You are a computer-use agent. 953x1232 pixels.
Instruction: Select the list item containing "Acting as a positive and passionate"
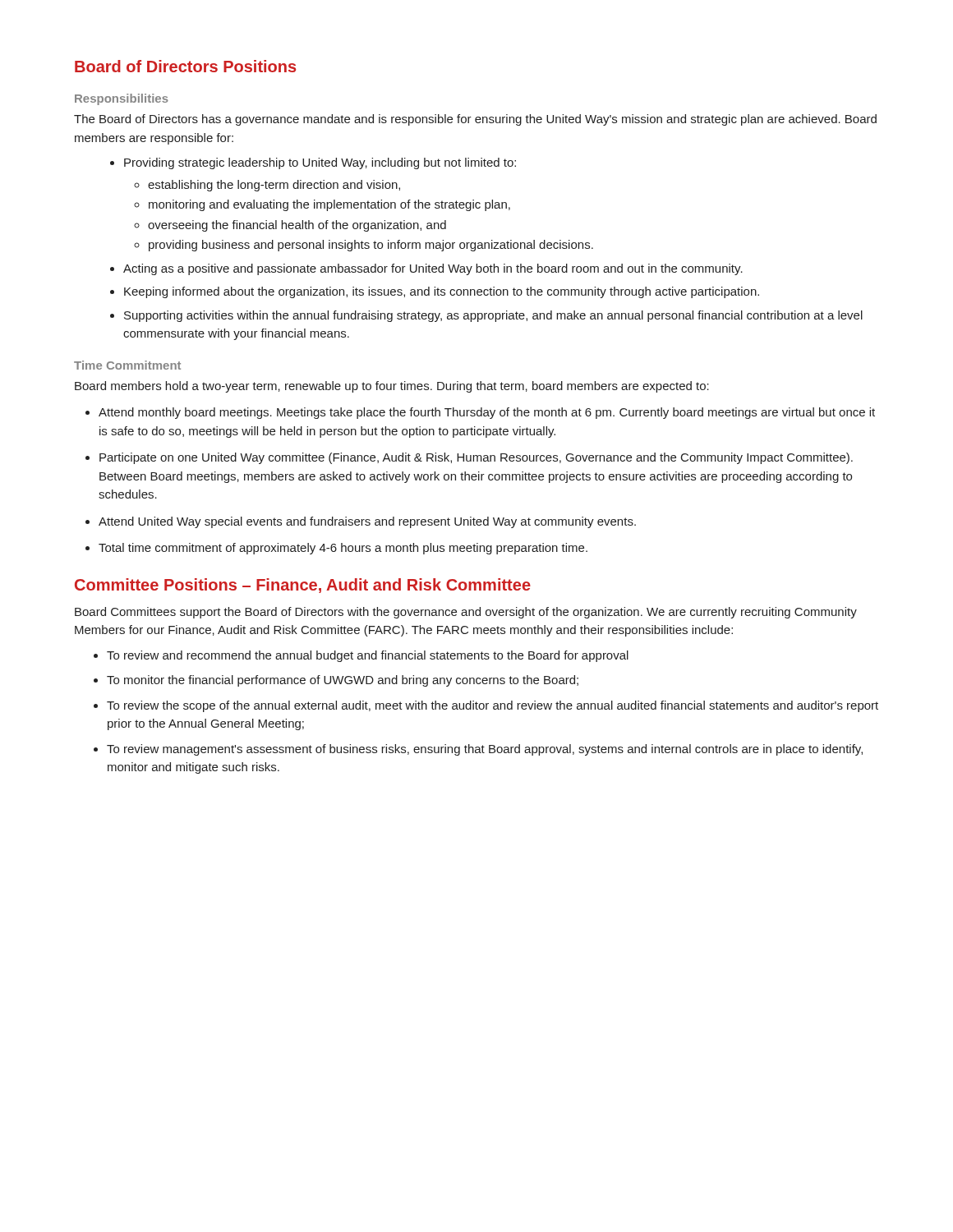pos(433,268)
